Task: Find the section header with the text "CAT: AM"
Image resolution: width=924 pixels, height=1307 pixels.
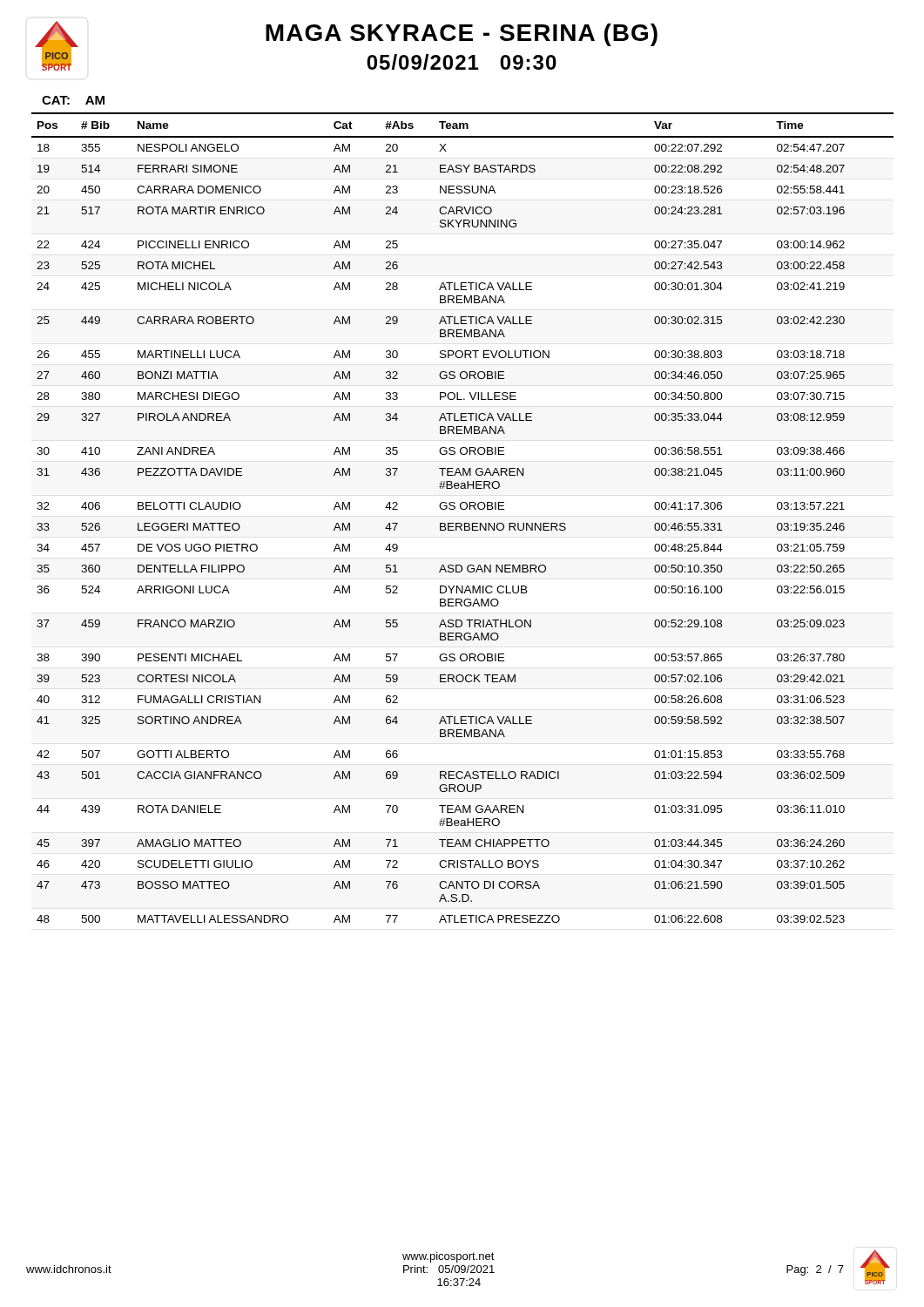Action: pyautogui.click(x=74, y=100)
